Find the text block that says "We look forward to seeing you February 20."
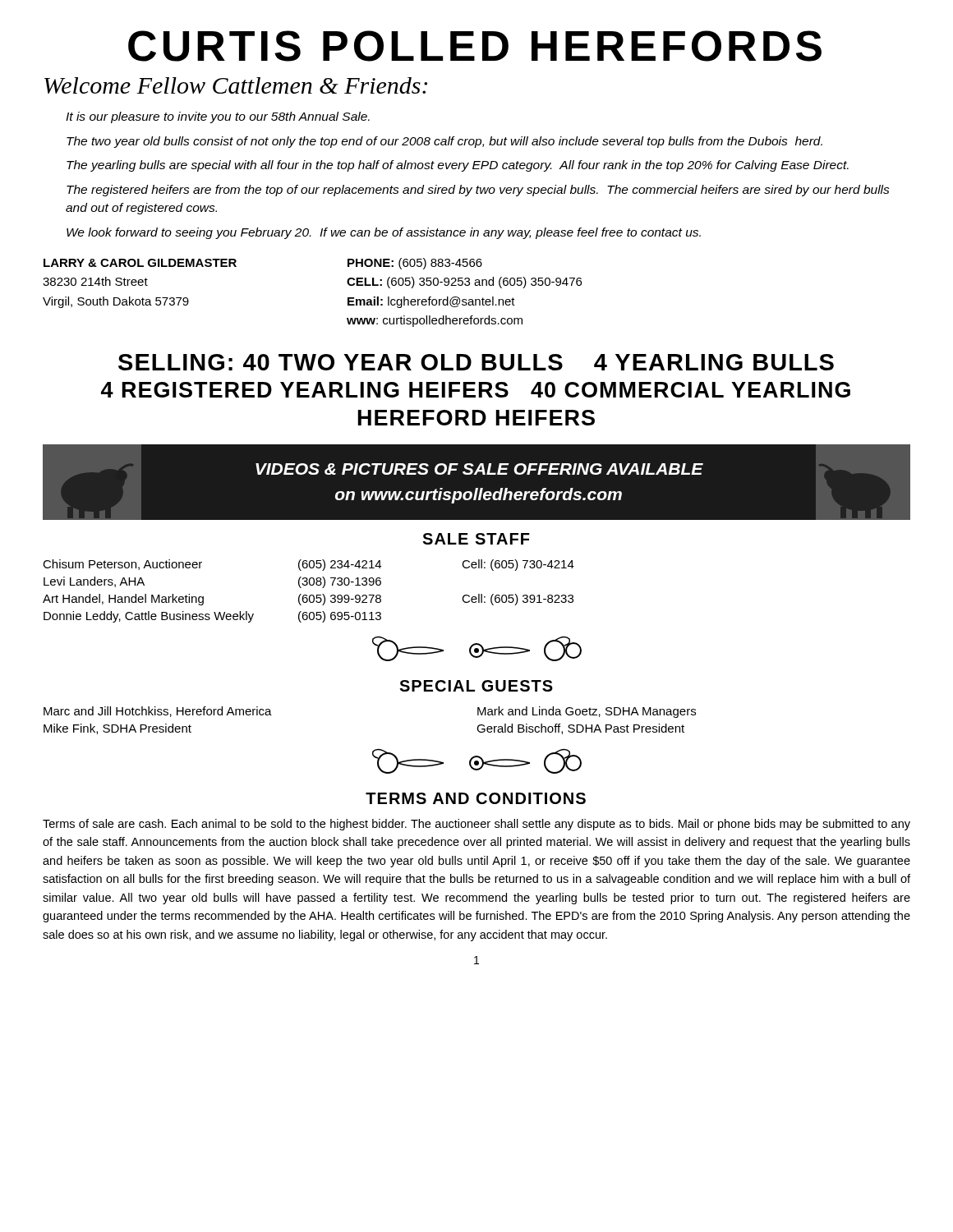The image size is (953, 1232). point(384,232)
